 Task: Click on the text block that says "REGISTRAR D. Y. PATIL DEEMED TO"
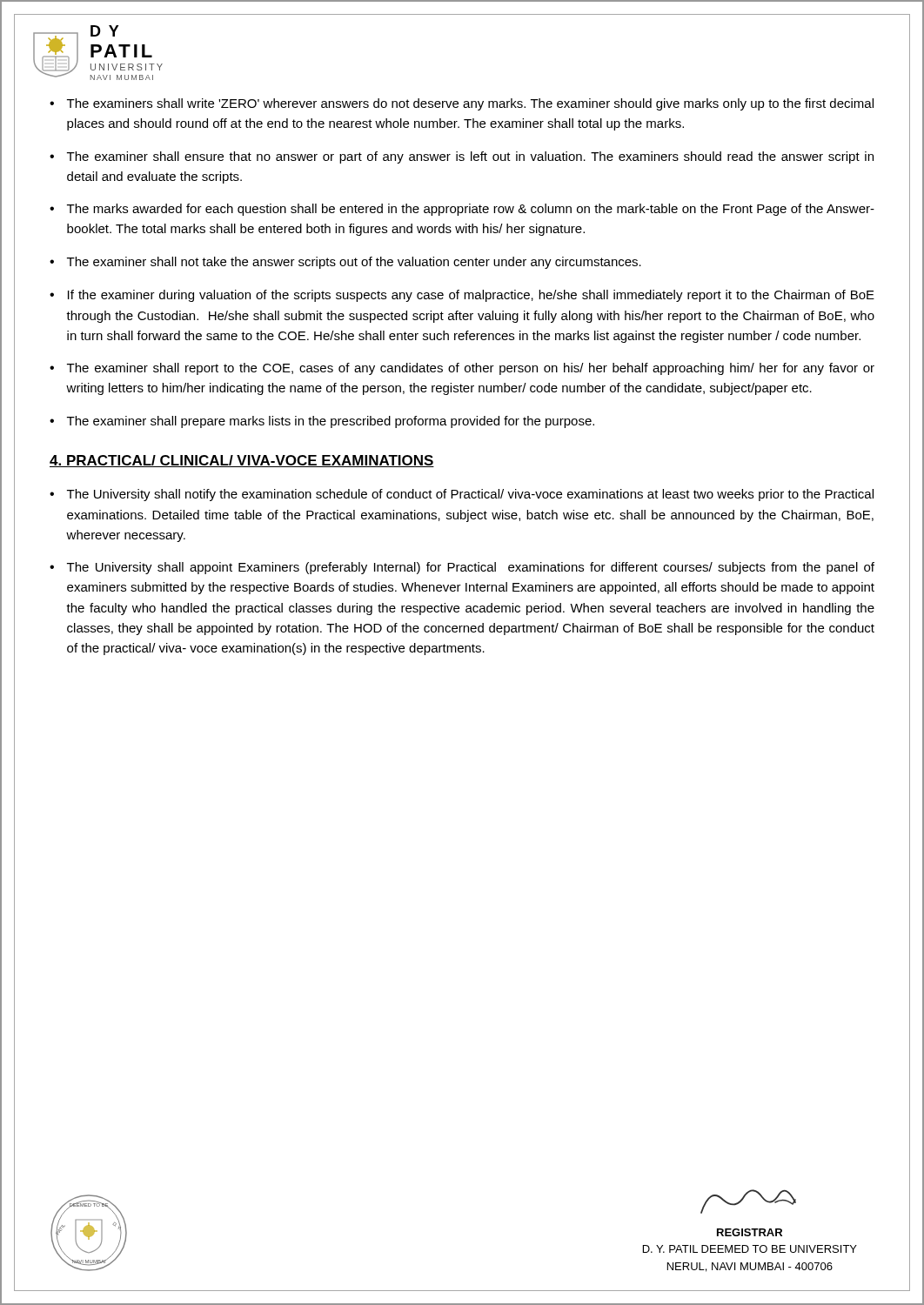[749, 1249]
